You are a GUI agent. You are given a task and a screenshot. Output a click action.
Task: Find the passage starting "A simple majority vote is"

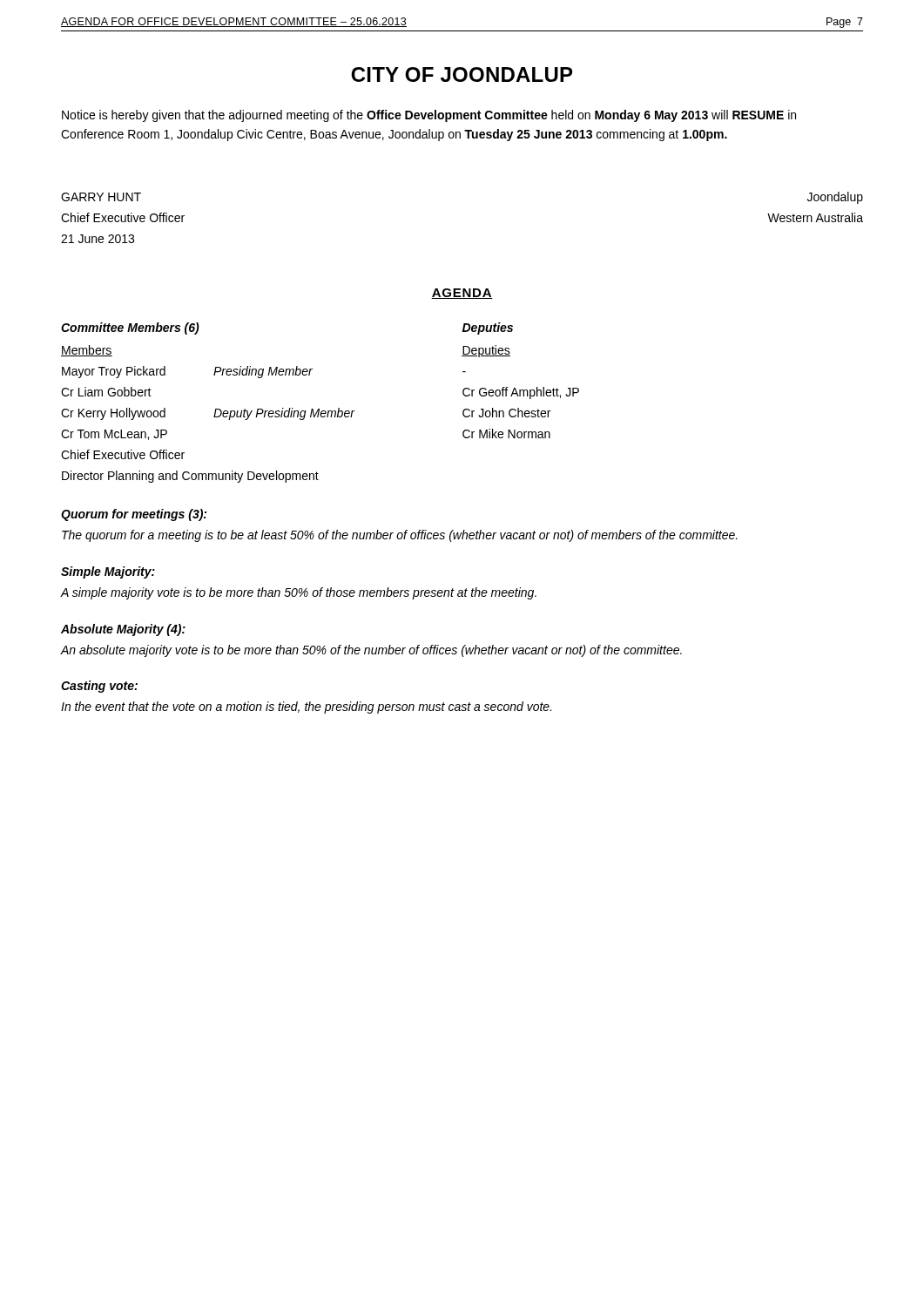[299, 592]
